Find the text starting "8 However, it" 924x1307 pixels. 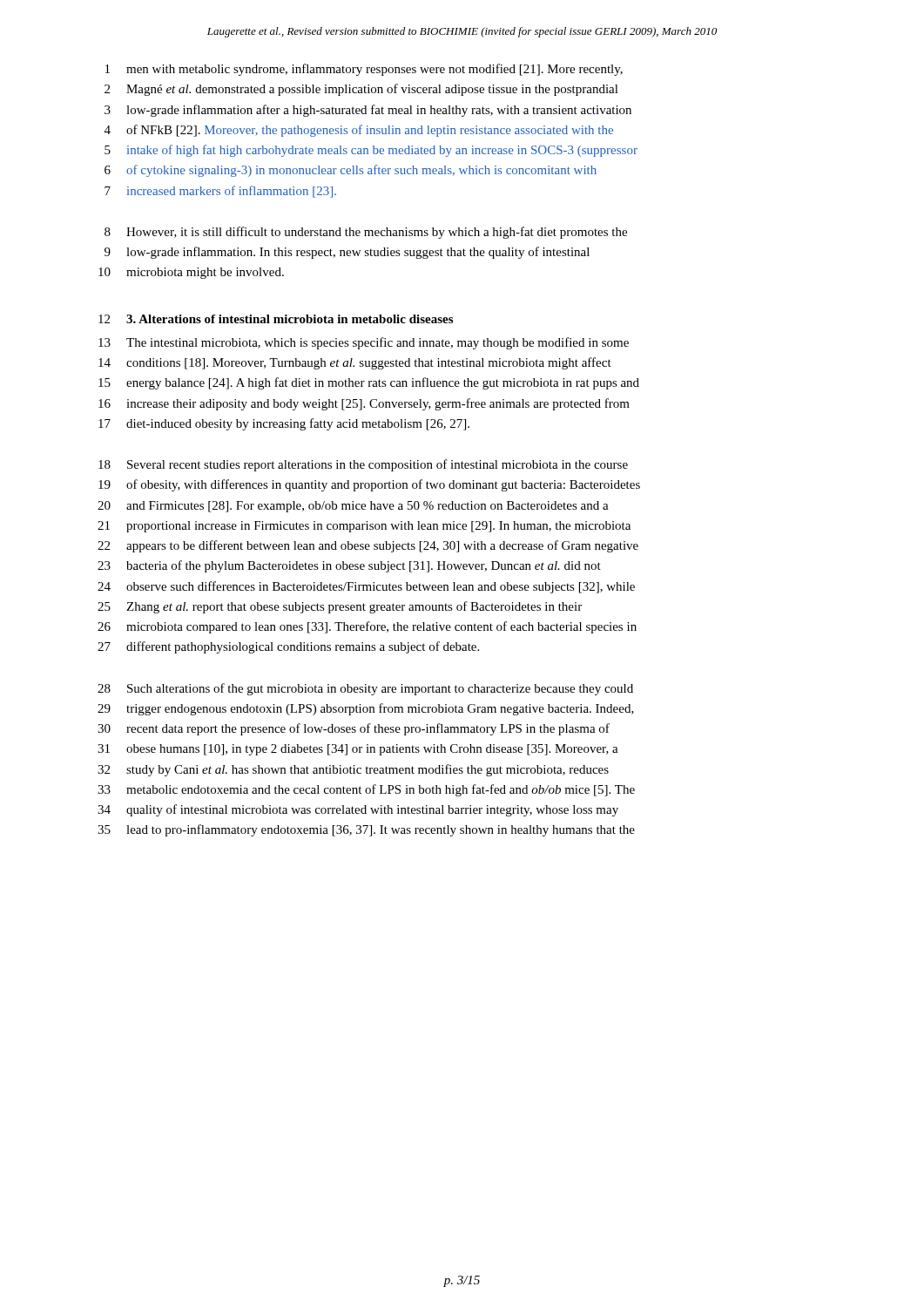pyautogui.click(x=469, y=252)
